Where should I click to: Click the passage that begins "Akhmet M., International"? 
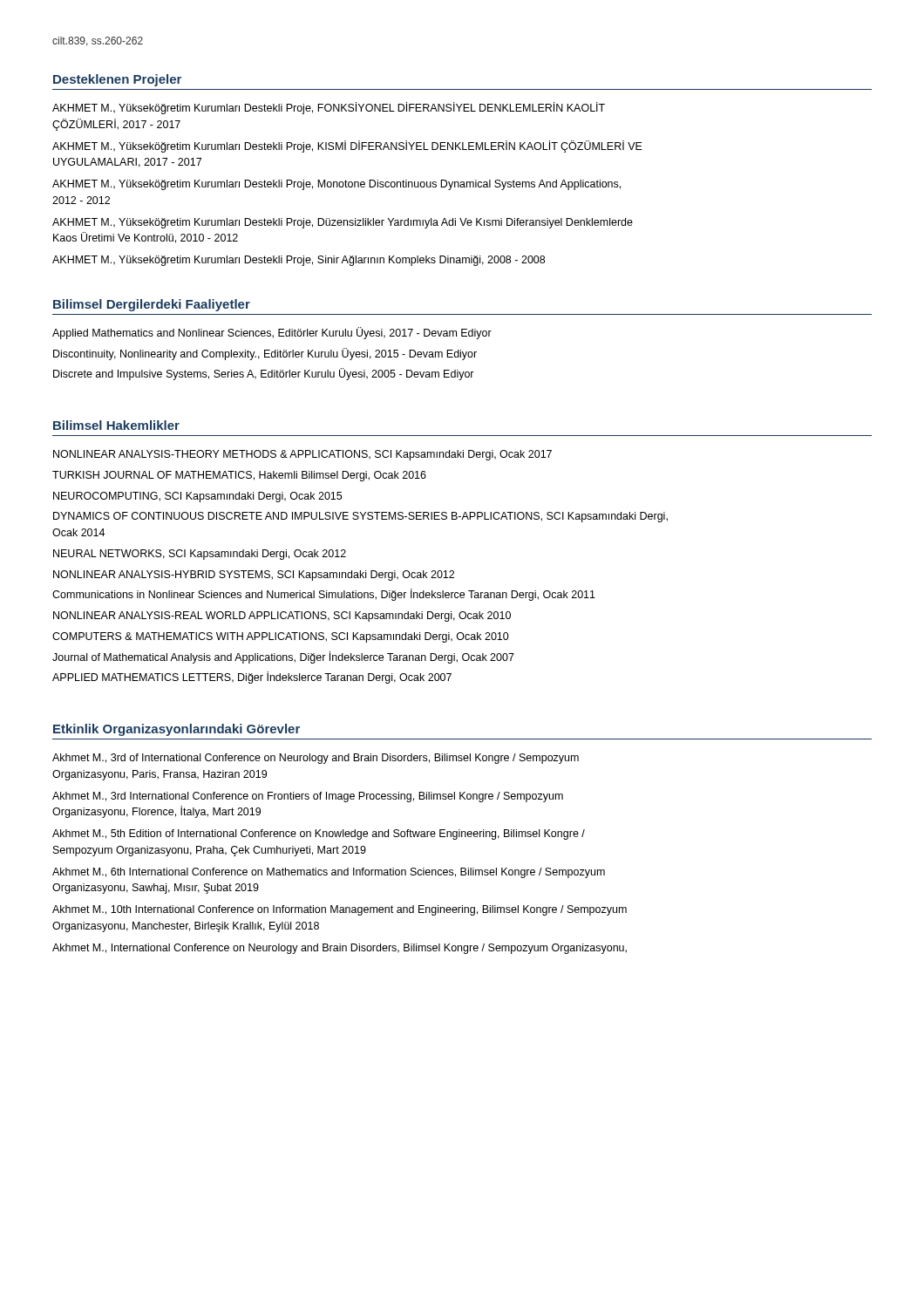click(x=340, y=947)
